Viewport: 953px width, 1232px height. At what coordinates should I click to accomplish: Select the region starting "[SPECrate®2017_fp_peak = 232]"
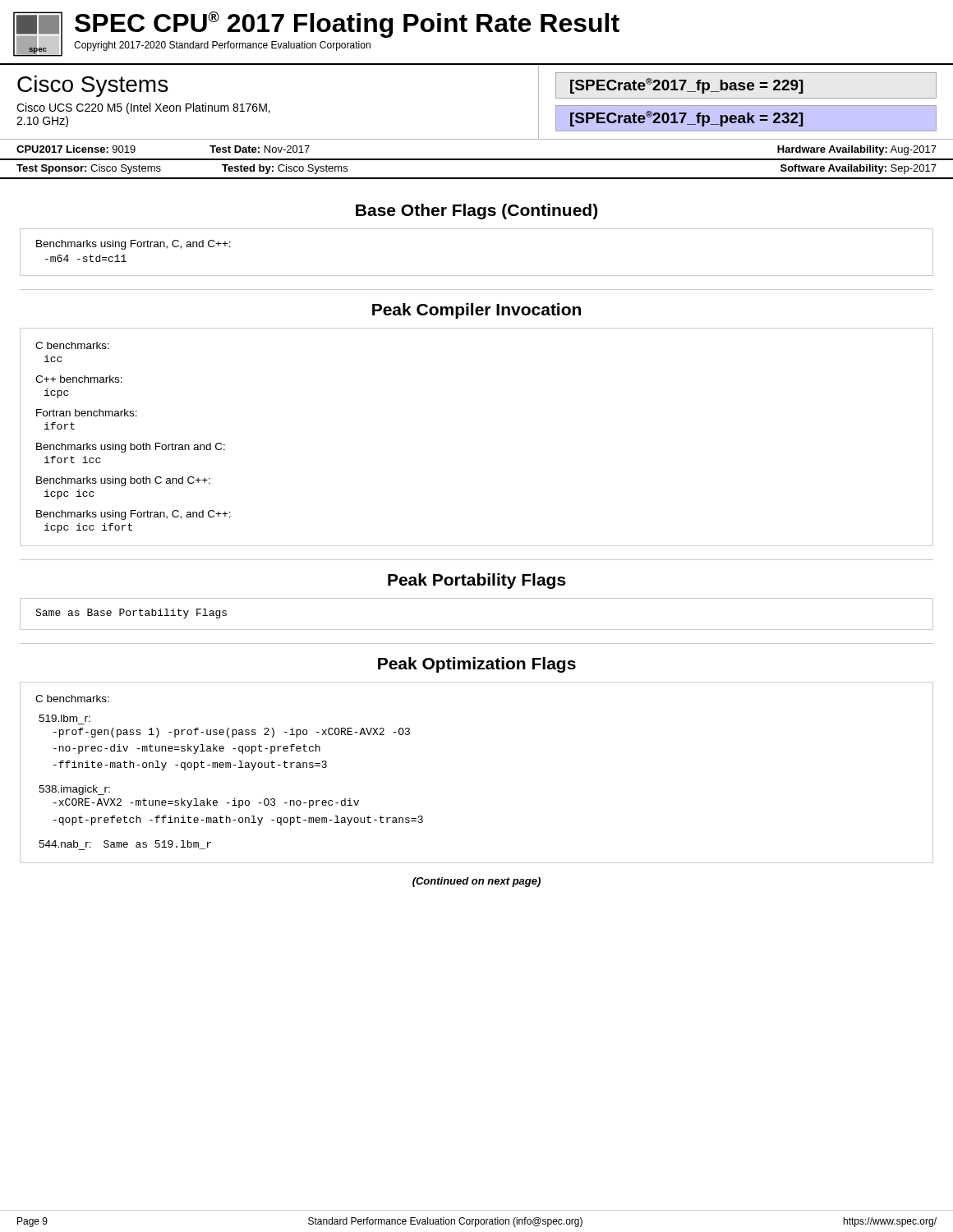(x=687, y=118)
